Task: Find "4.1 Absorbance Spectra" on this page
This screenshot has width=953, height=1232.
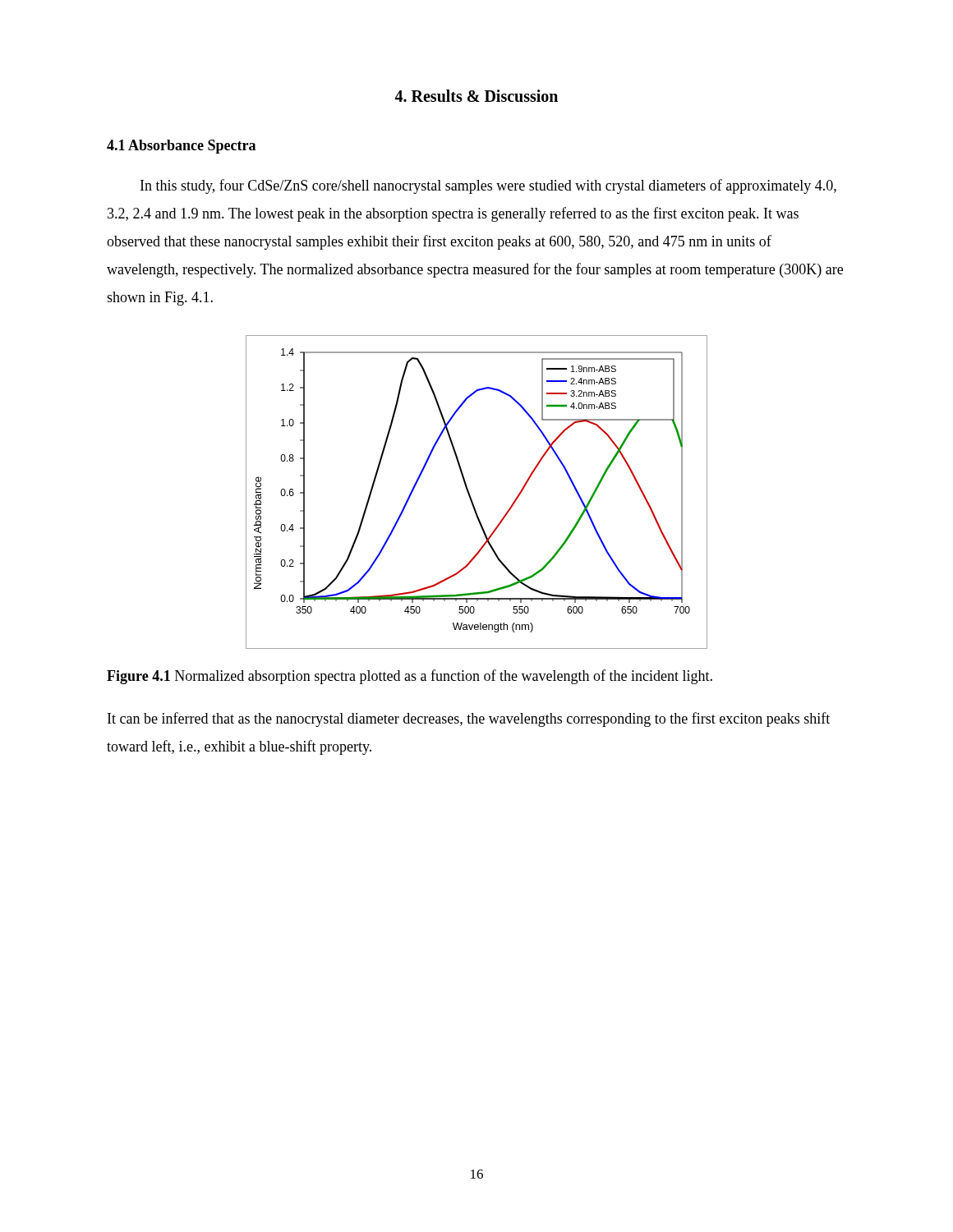Action: 181,145
